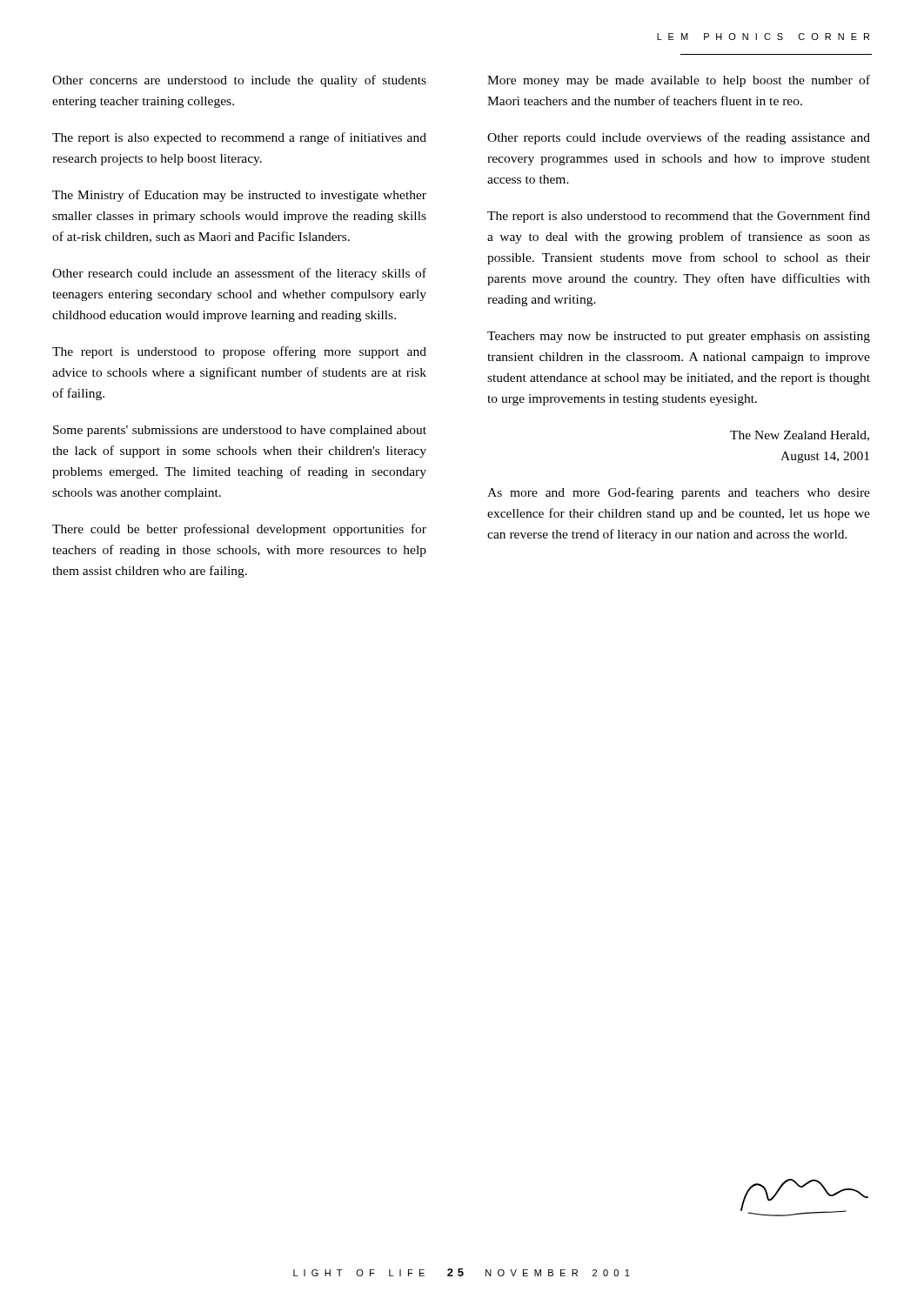Where is the passage that starts "There could be better"?
This screenshot has height=1305, width=924.
[239, 550]
